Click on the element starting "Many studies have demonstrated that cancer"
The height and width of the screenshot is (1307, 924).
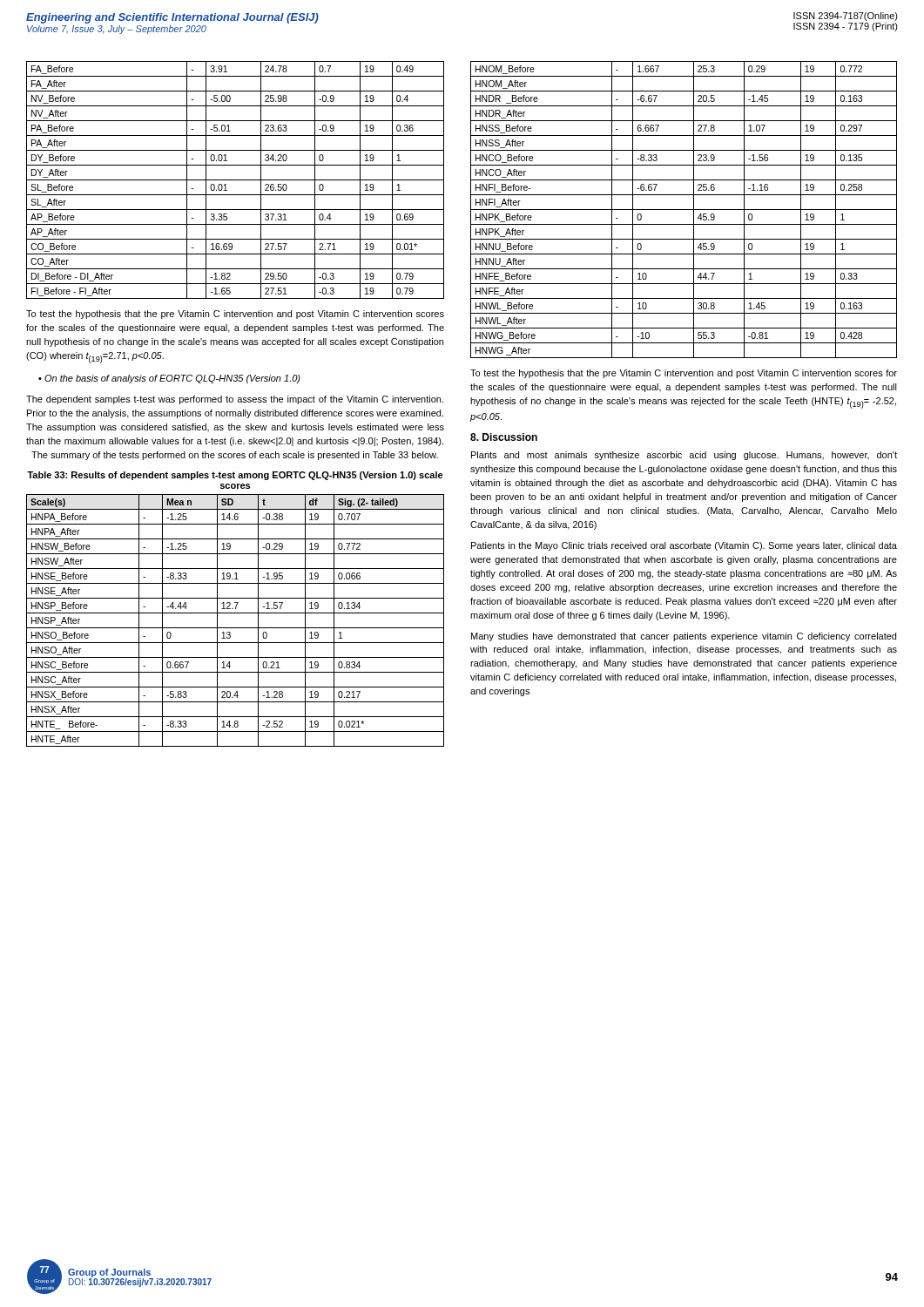point(684,663)
